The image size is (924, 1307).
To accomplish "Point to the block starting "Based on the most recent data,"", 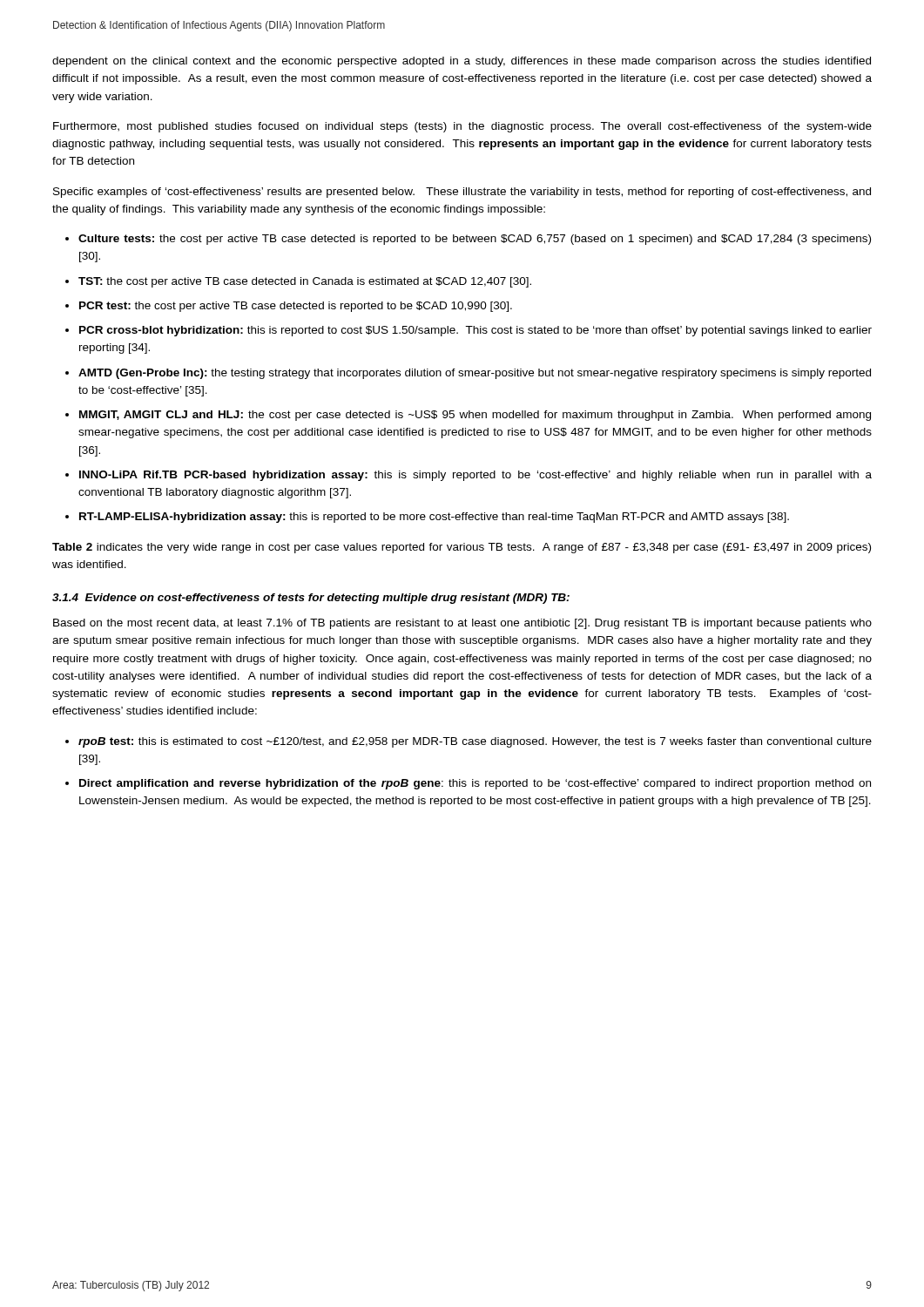I will click(x=462, y=667).
